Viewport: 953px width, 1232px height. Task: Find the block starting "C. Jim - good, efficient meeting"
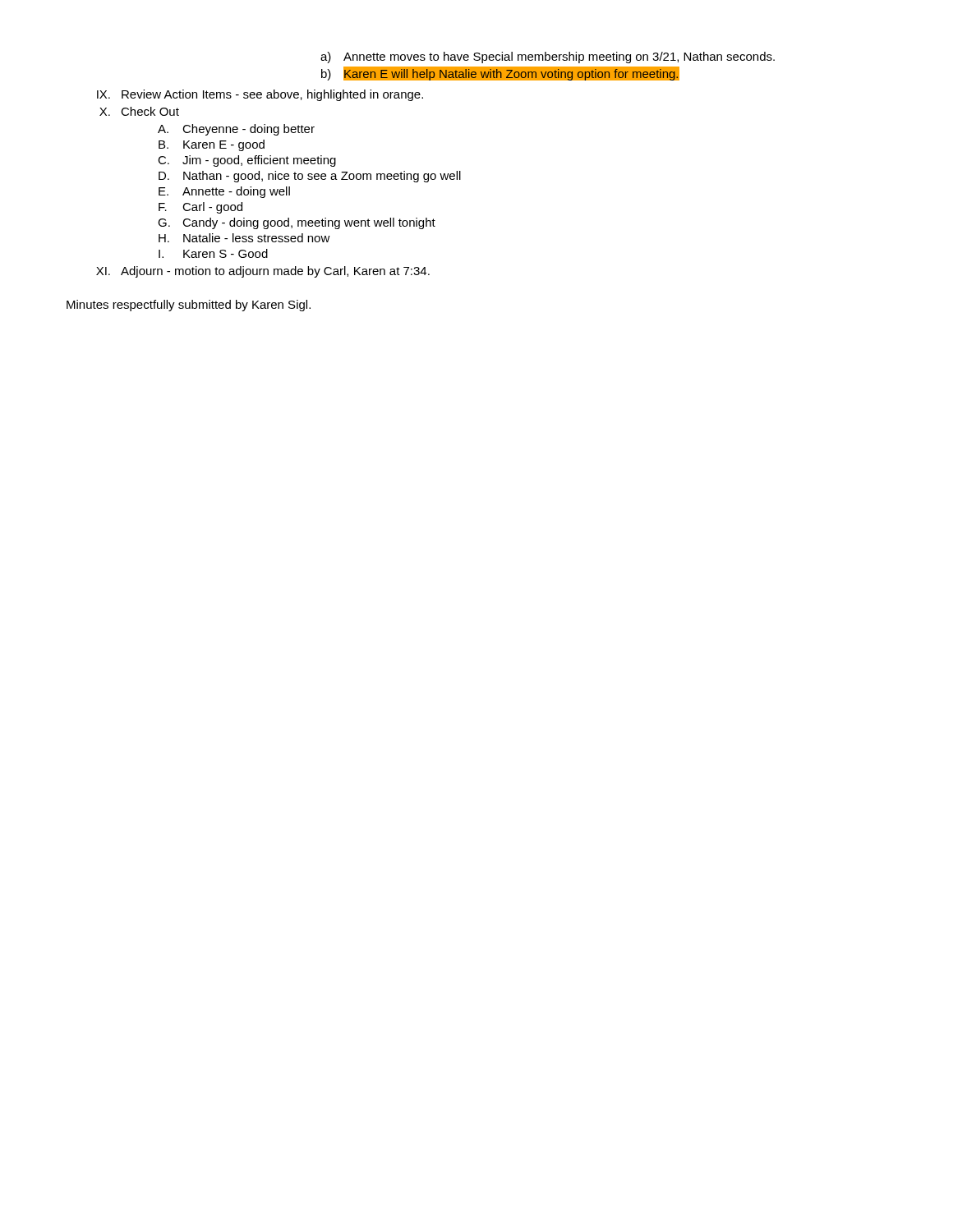click(x=247, y=160)
